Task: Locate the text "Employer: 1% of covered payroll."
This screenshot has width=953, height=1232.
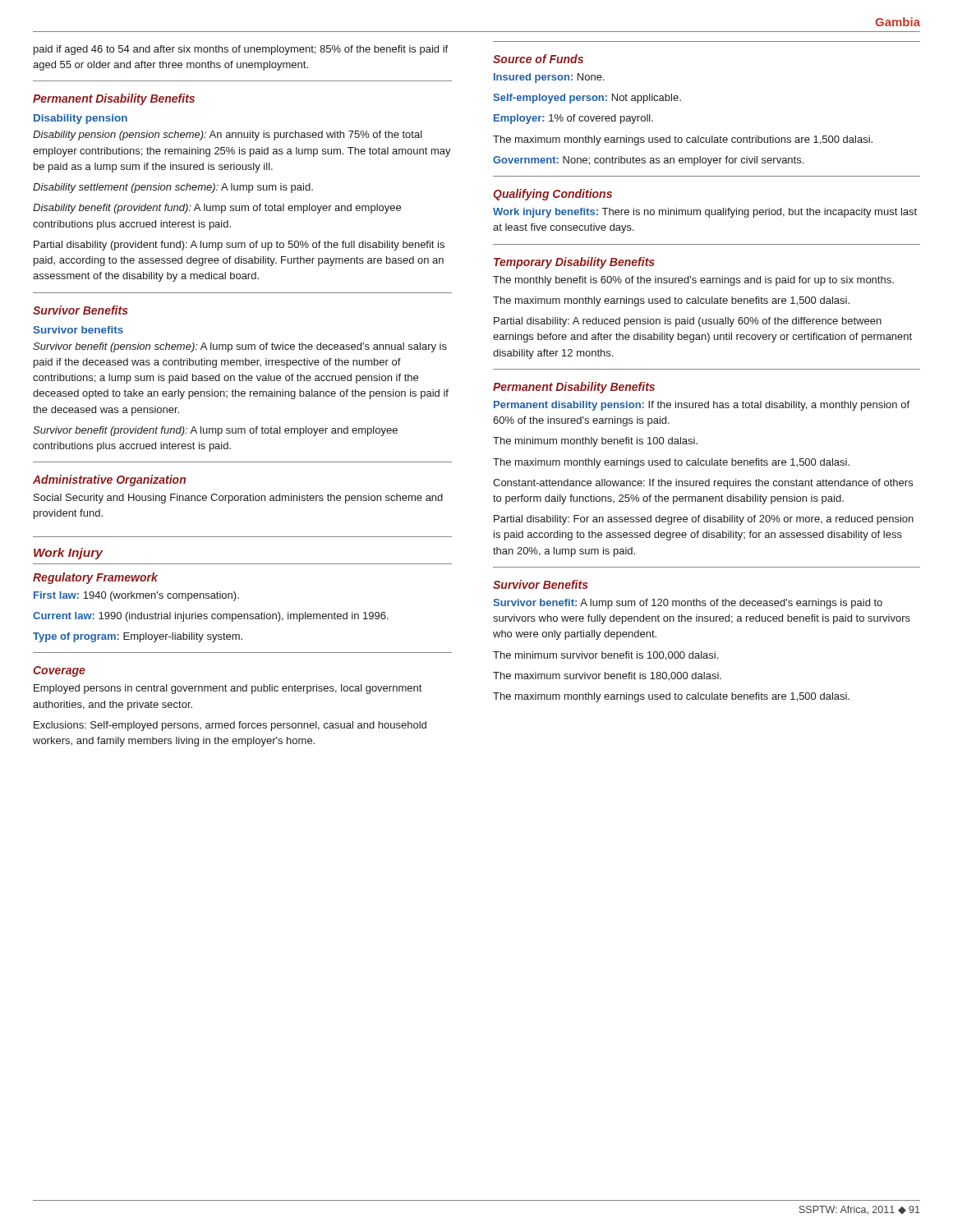Action: point(573,118)
